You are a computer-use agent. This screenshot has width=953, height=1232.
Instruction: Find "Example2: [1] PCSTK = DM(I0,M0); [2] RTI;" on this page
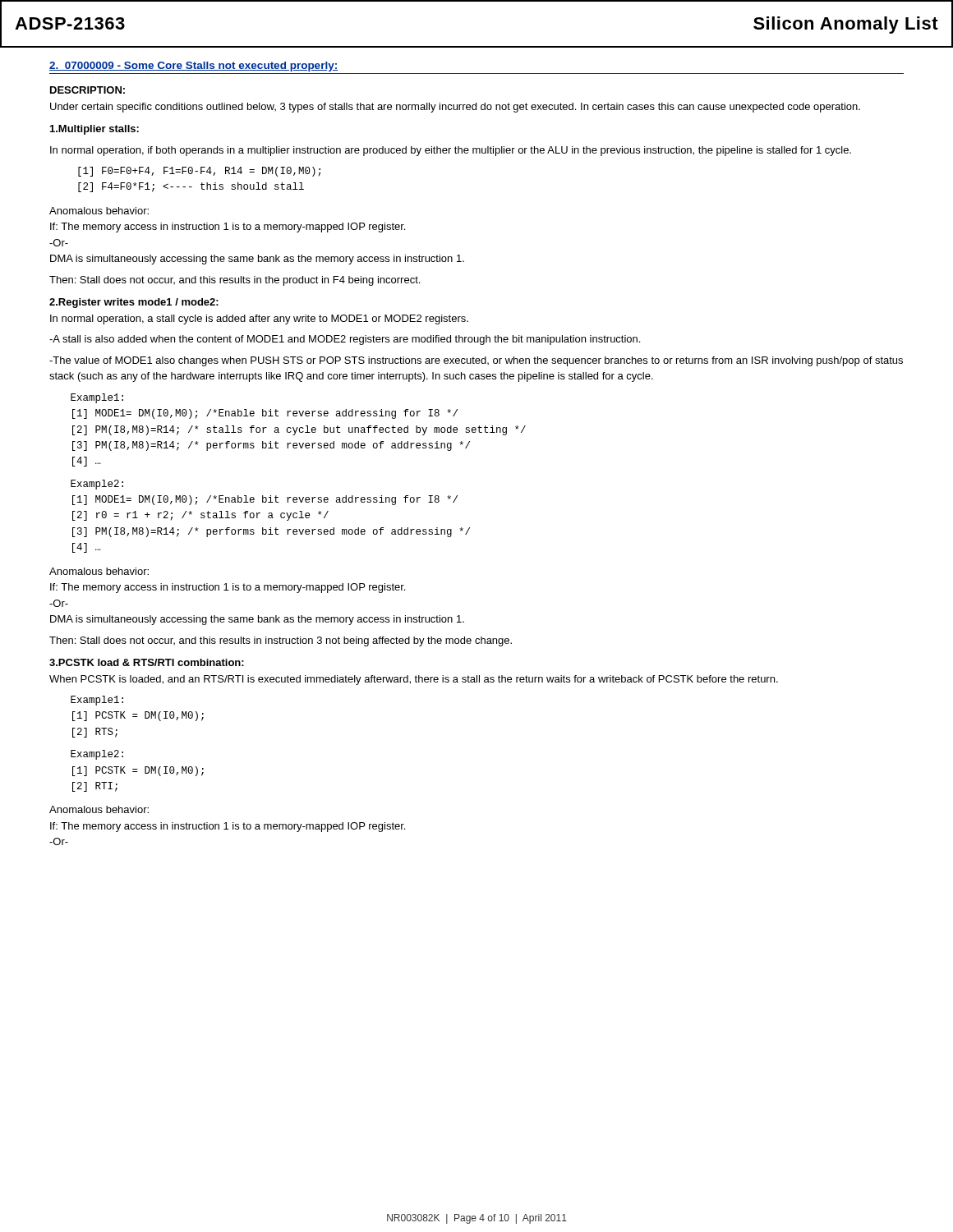click(x=97, y=755)
